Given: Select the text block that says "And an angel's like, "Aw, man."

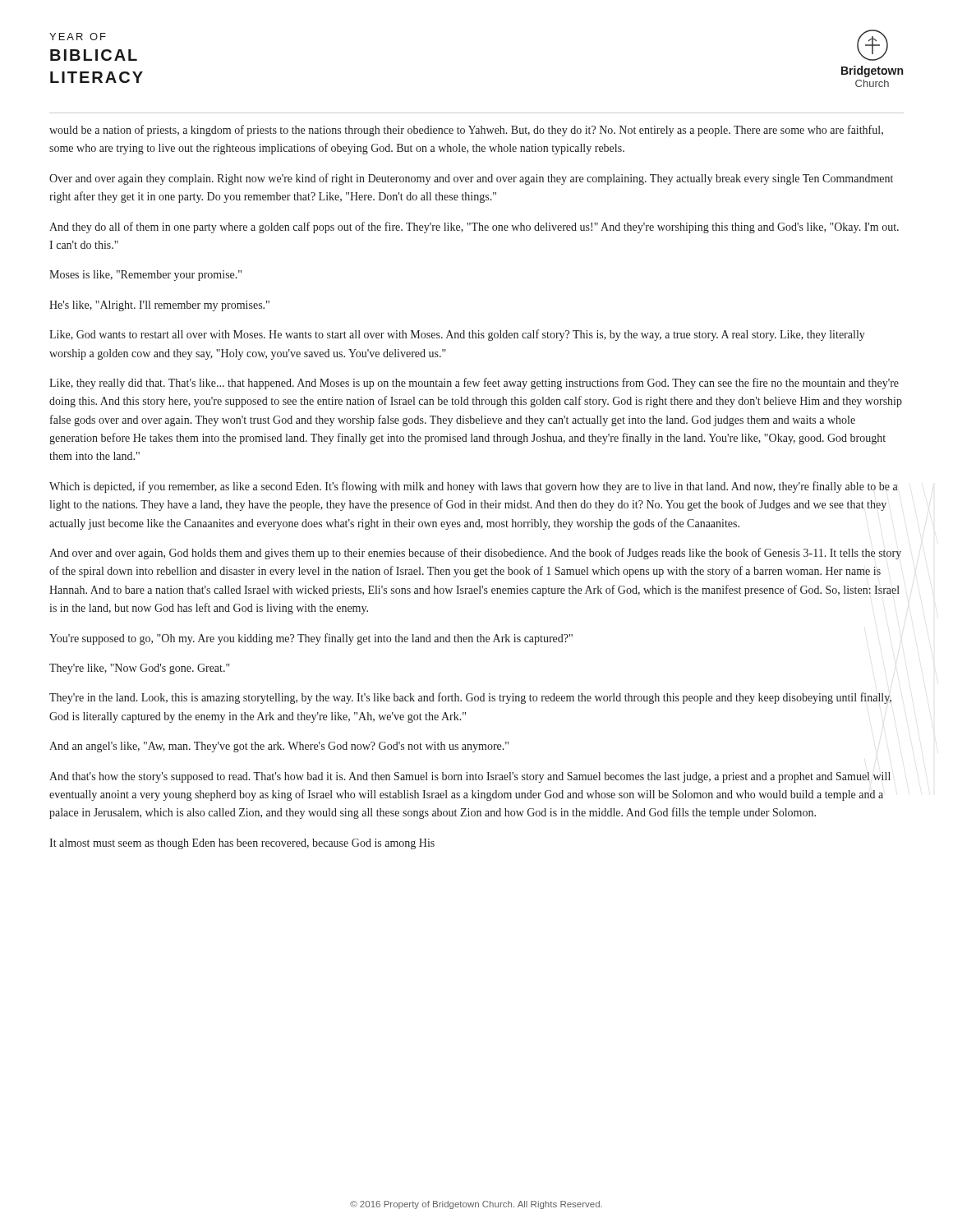Looking at the screenshot, I should pyautogui.click(x=279, y=746).
